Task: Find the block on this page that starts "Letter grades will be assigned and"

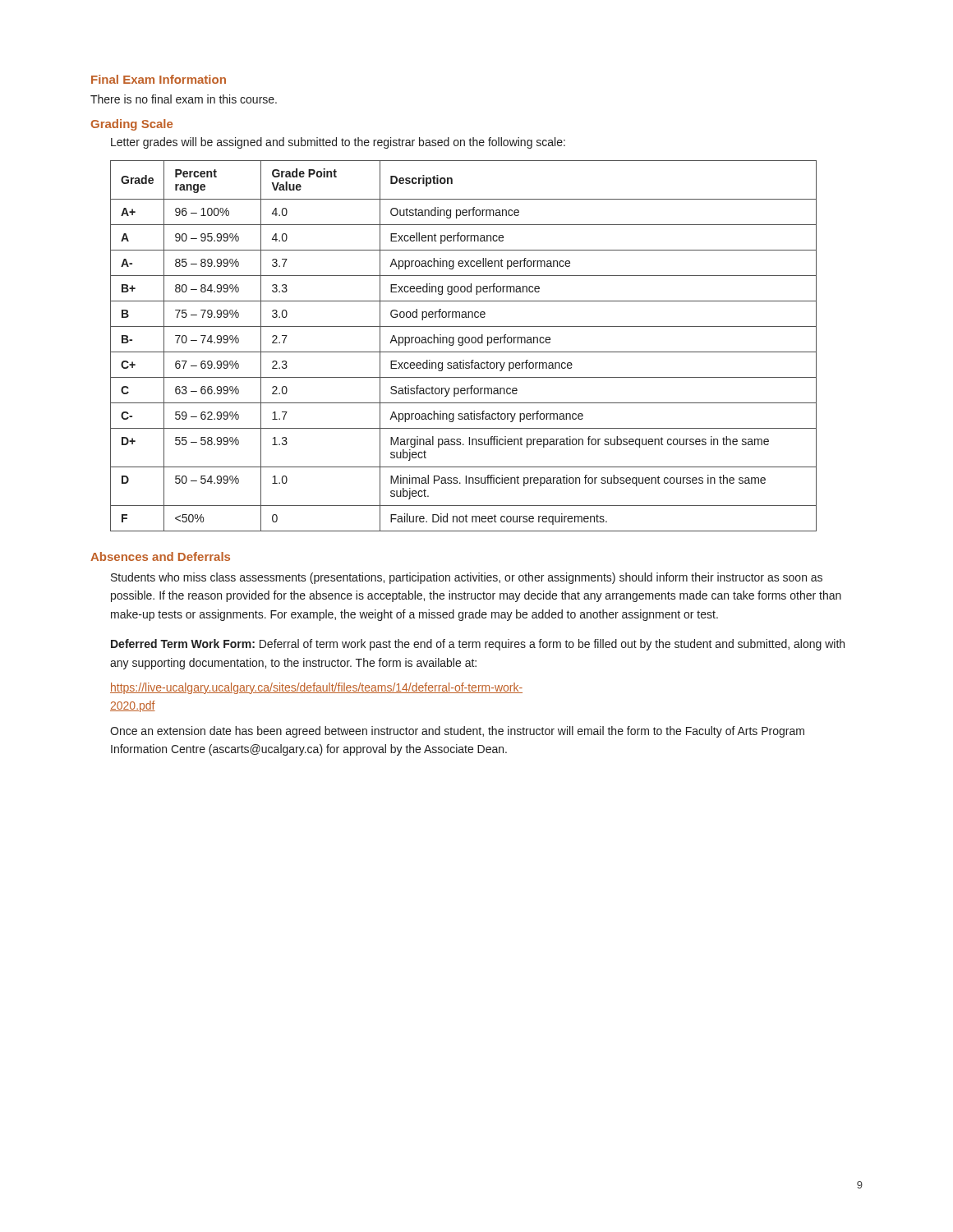Action: pos(338,142)
